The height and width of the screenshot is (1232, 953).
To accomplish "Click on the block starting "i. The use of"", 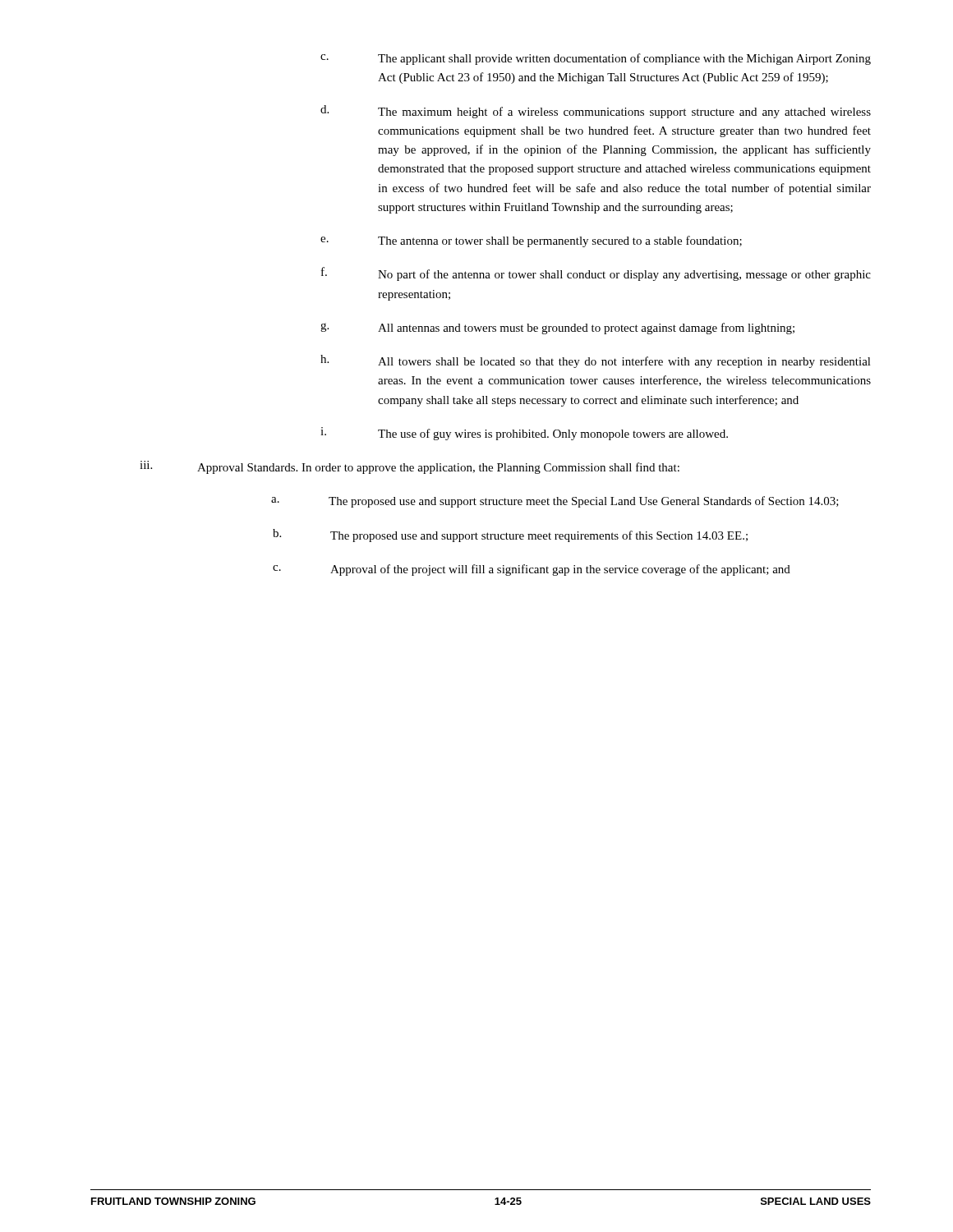I will 596,434.
